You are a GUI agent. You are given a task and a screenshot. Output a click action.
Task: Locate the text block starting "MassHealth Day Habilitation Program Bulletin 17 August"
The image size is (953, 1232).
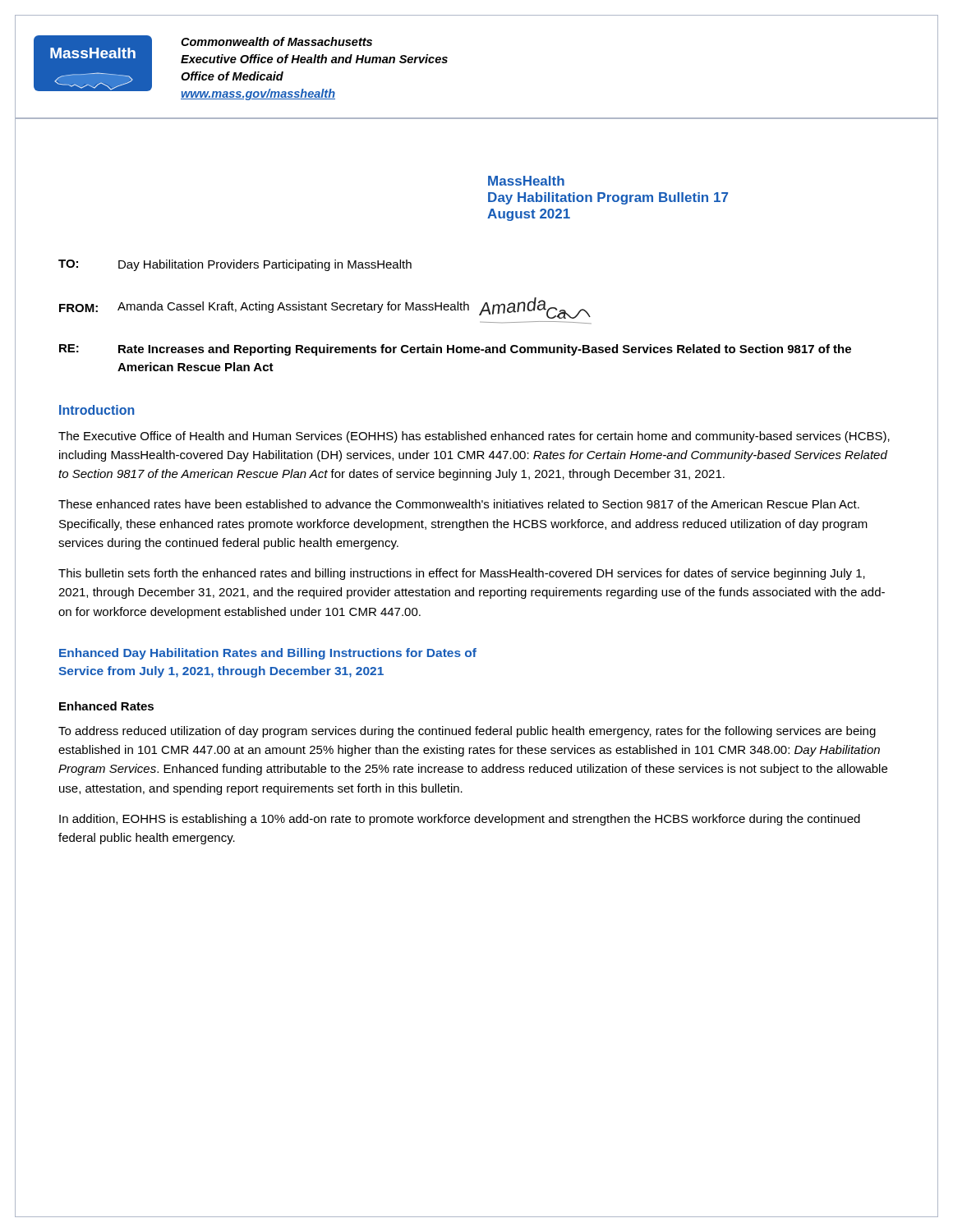click(x=608, y=198)
